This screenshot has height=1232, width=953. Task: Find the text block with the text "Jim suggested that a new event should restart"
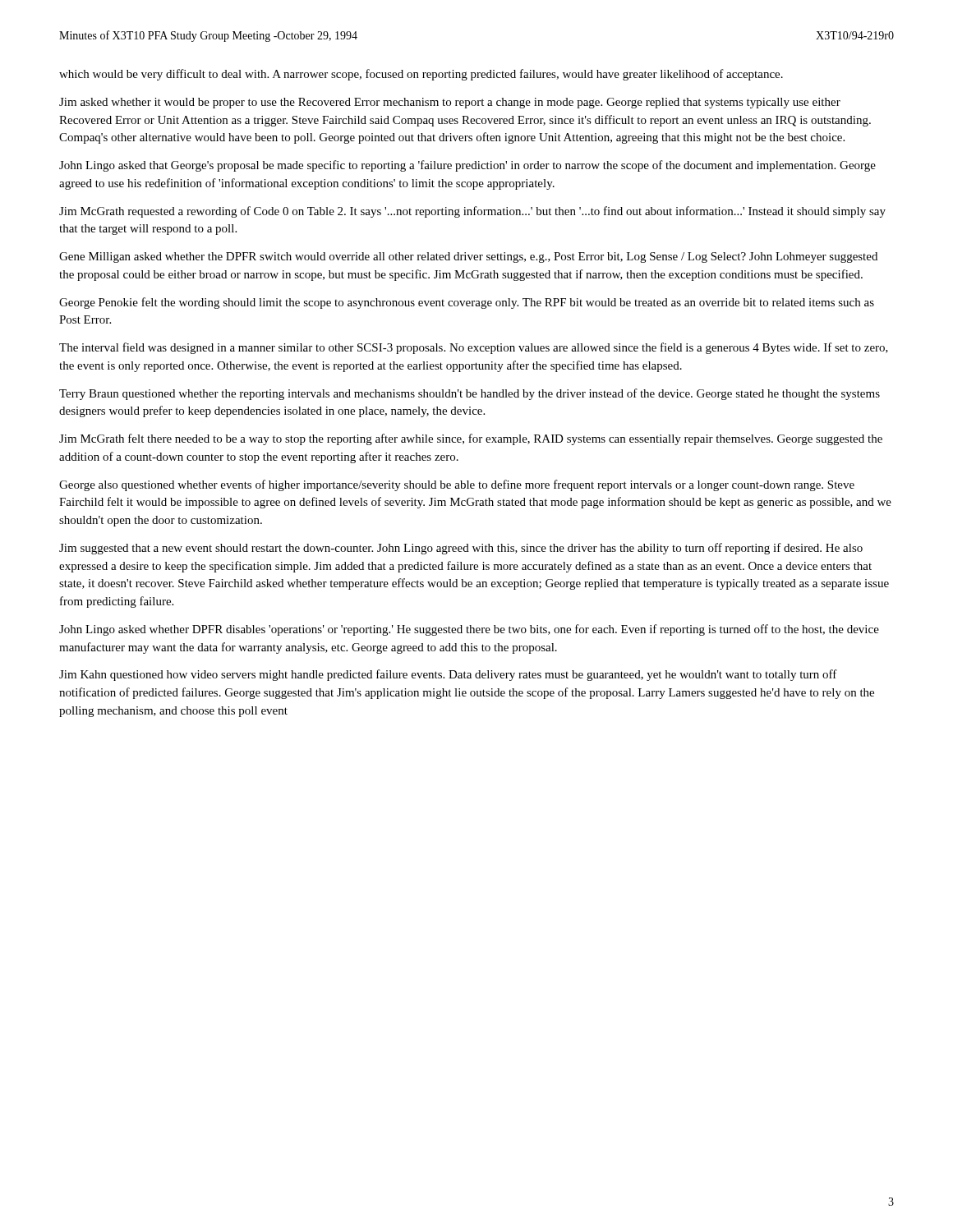point(474,574)
